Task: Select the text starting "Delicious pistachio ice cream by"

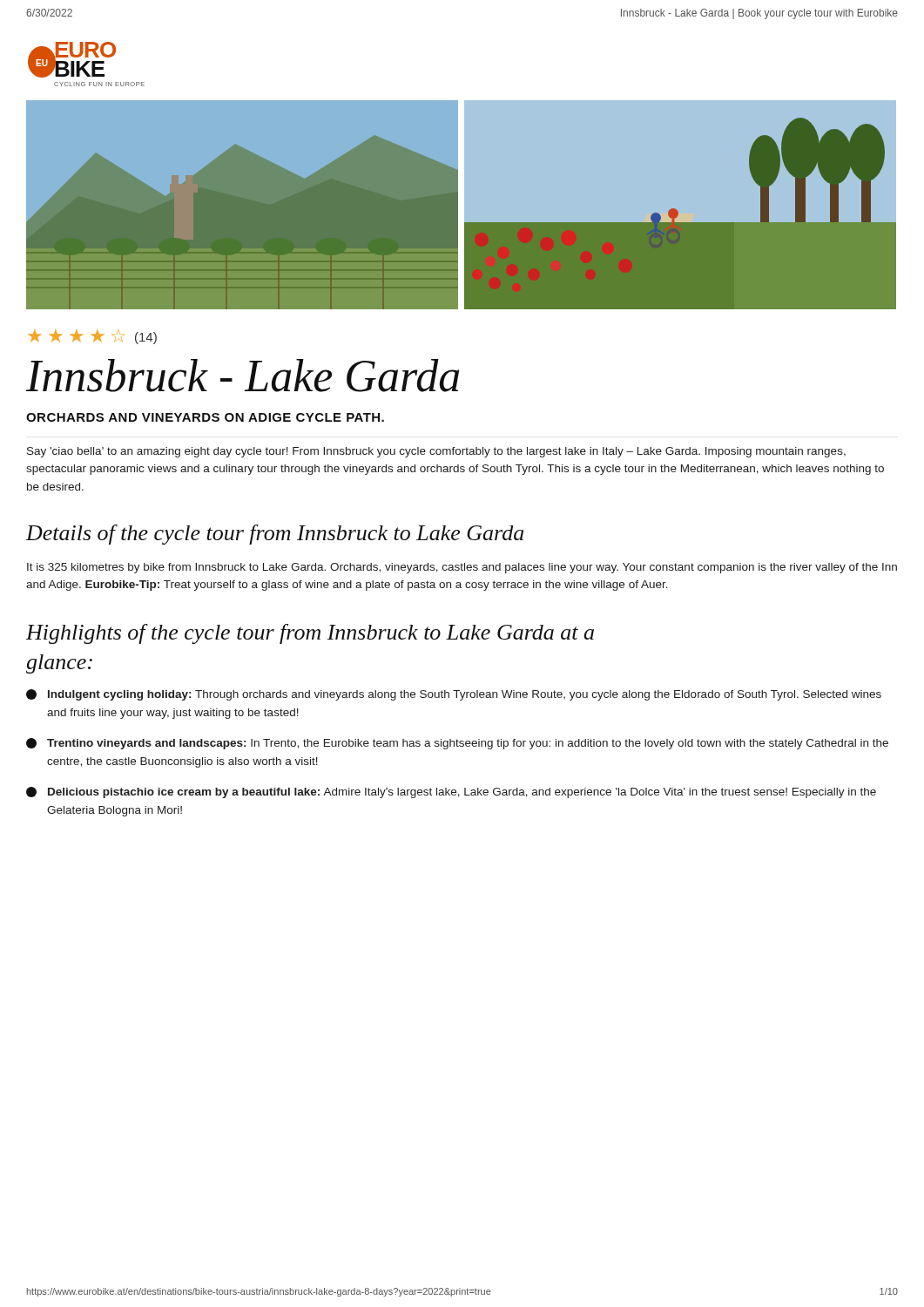Action: click(x=462, y=801)
